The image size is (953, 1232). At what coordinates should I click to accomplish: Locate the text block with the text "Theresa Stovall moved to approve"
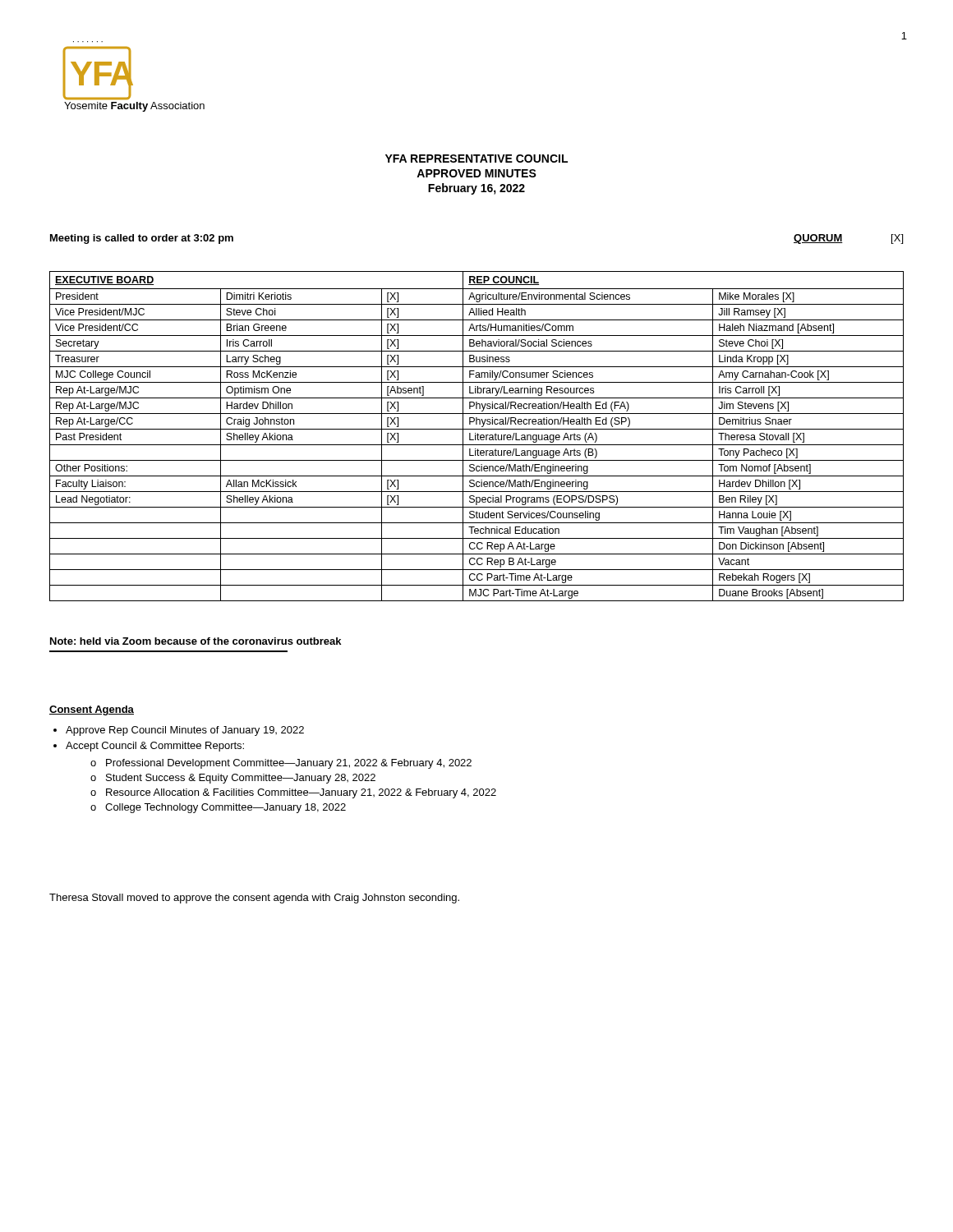point(255,897)
